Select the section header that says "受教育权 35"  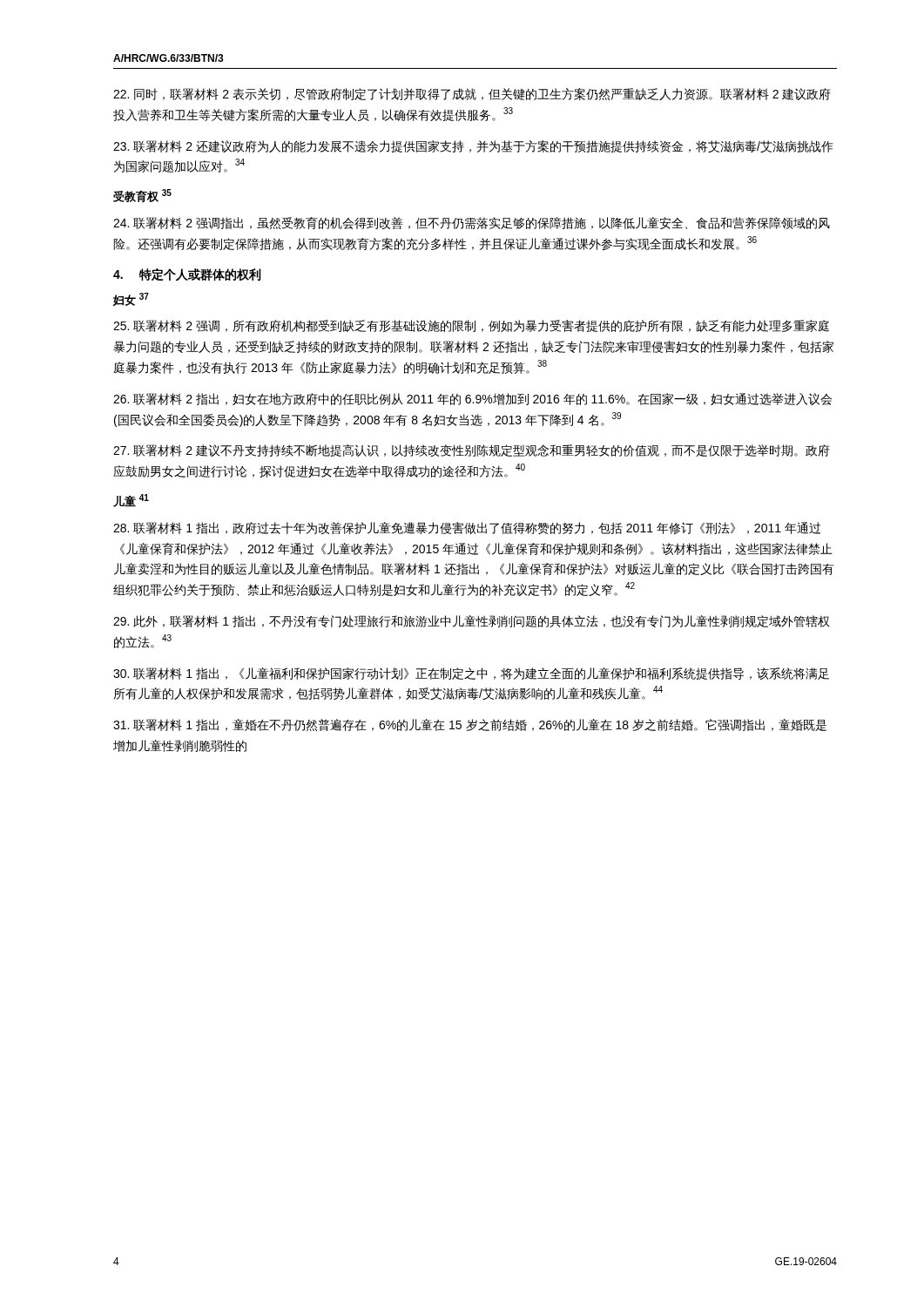142,196
